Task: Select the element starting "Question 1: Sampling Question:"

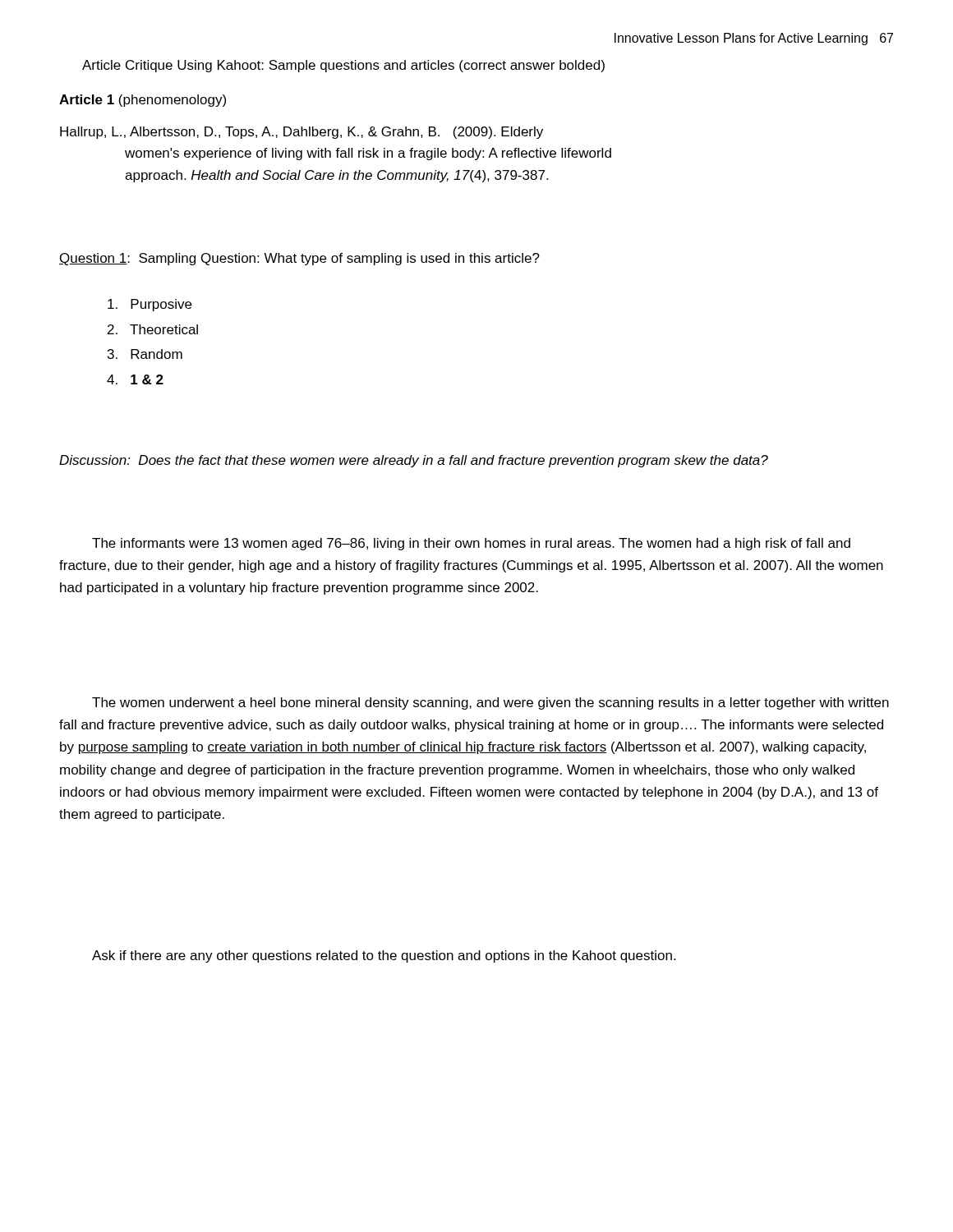Action: [x=299, y=258]
